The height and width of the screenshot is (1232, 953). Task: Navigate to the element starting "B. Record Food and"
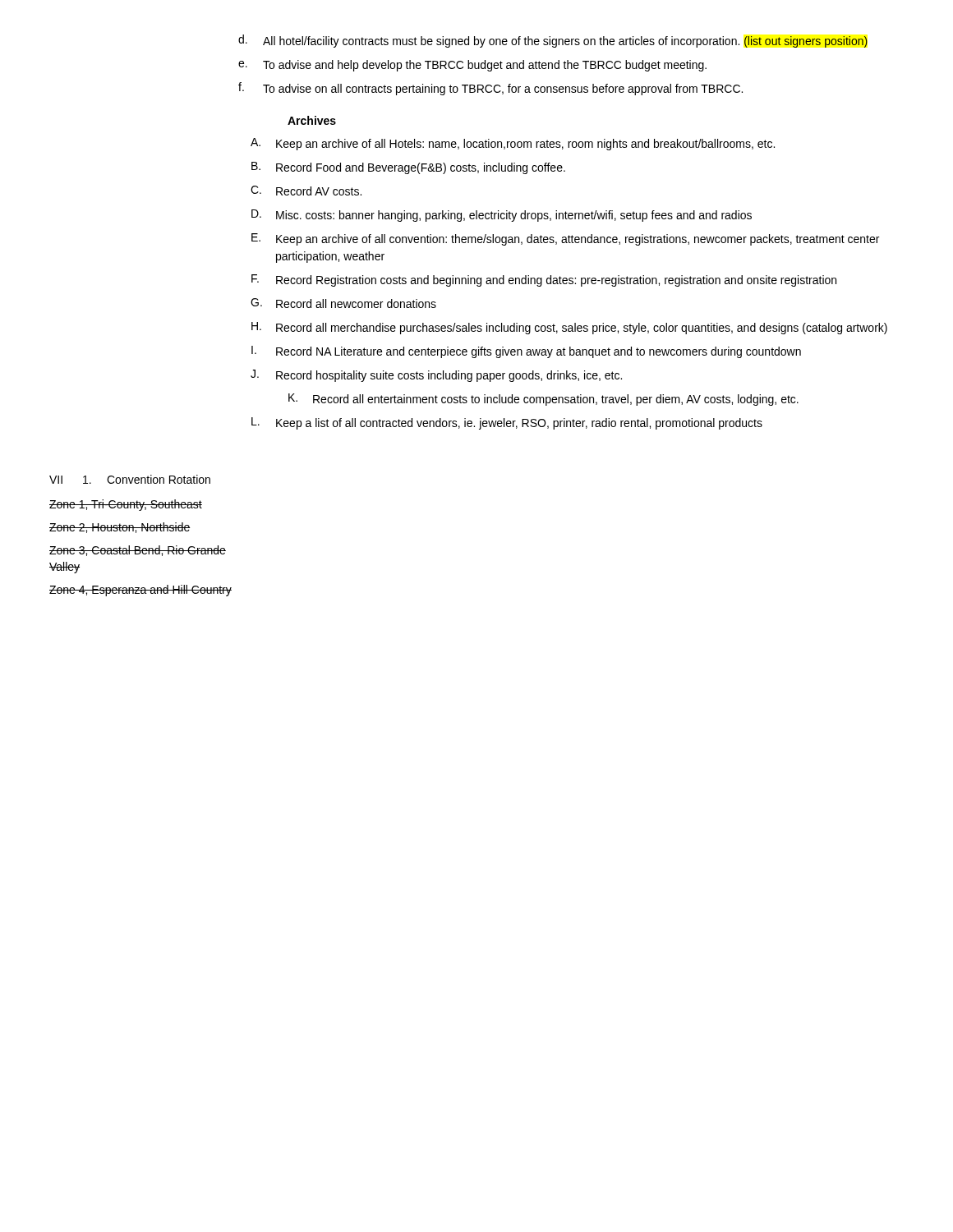tap(408, 168)
